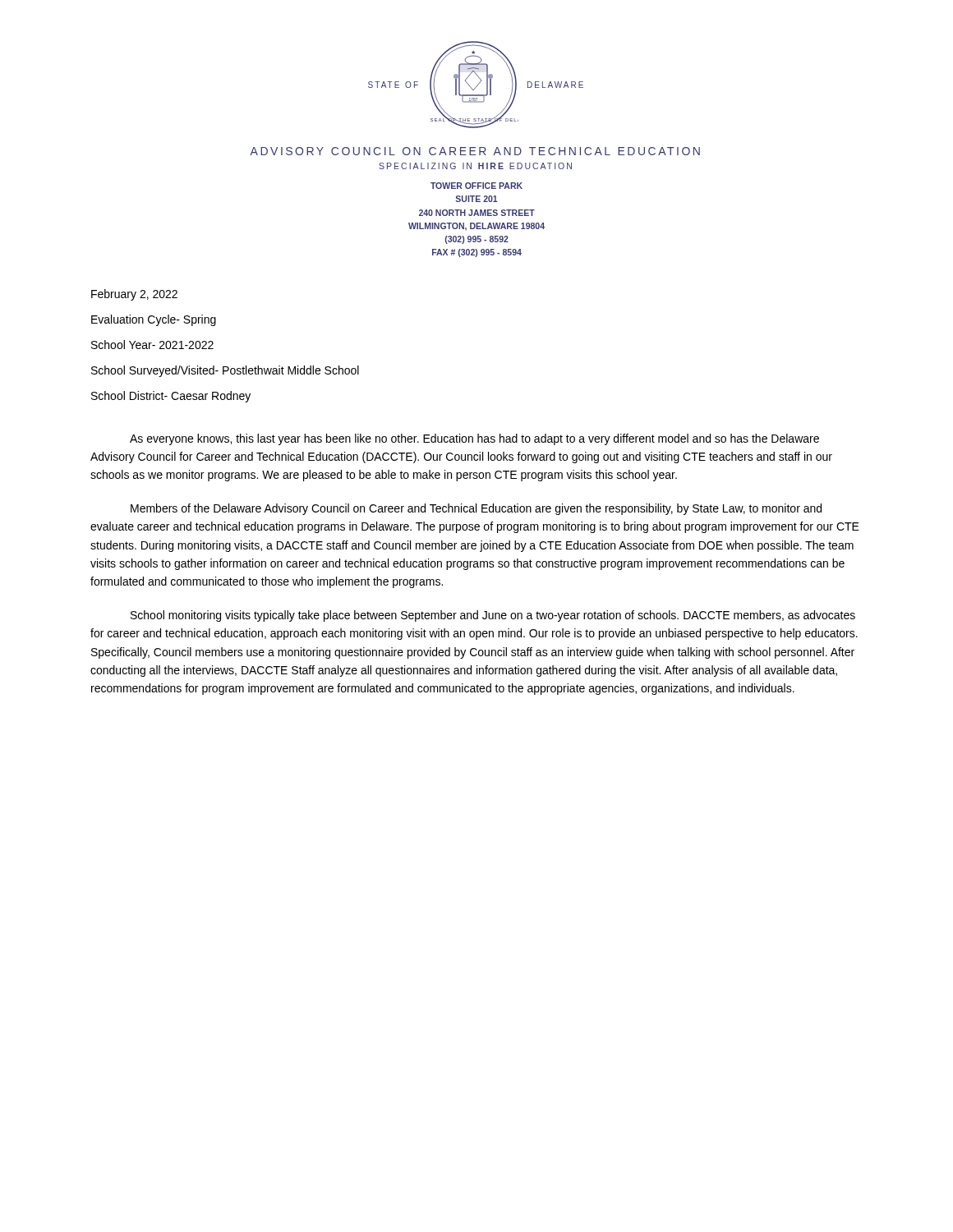Select the text that says "School District- Caesar Rodney"
The width and height of the screenshot is (953, 1232).
(171, 396)
